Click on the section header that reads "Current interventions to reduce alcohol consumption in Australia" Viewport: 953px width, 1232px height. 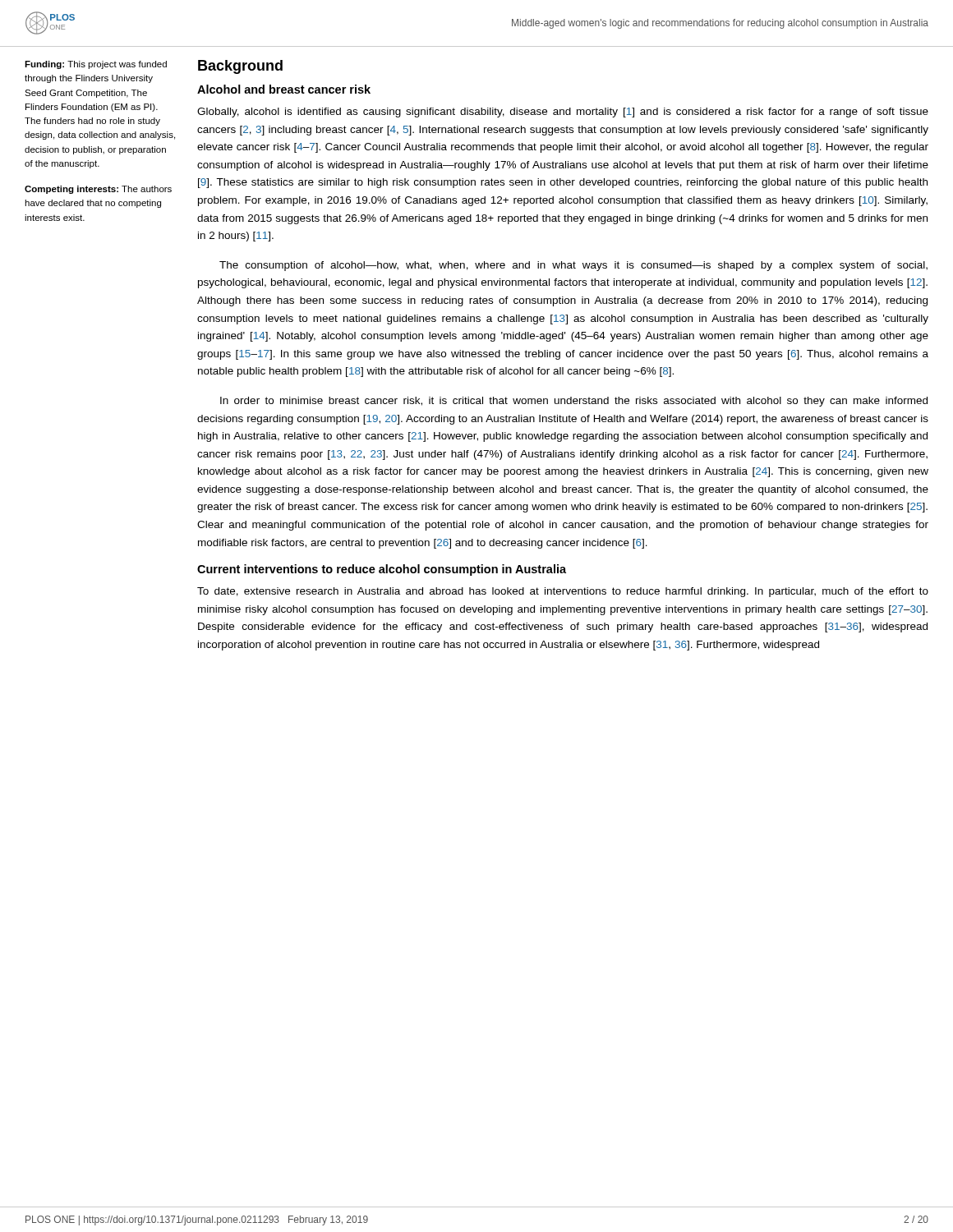[x=382, y=569]
